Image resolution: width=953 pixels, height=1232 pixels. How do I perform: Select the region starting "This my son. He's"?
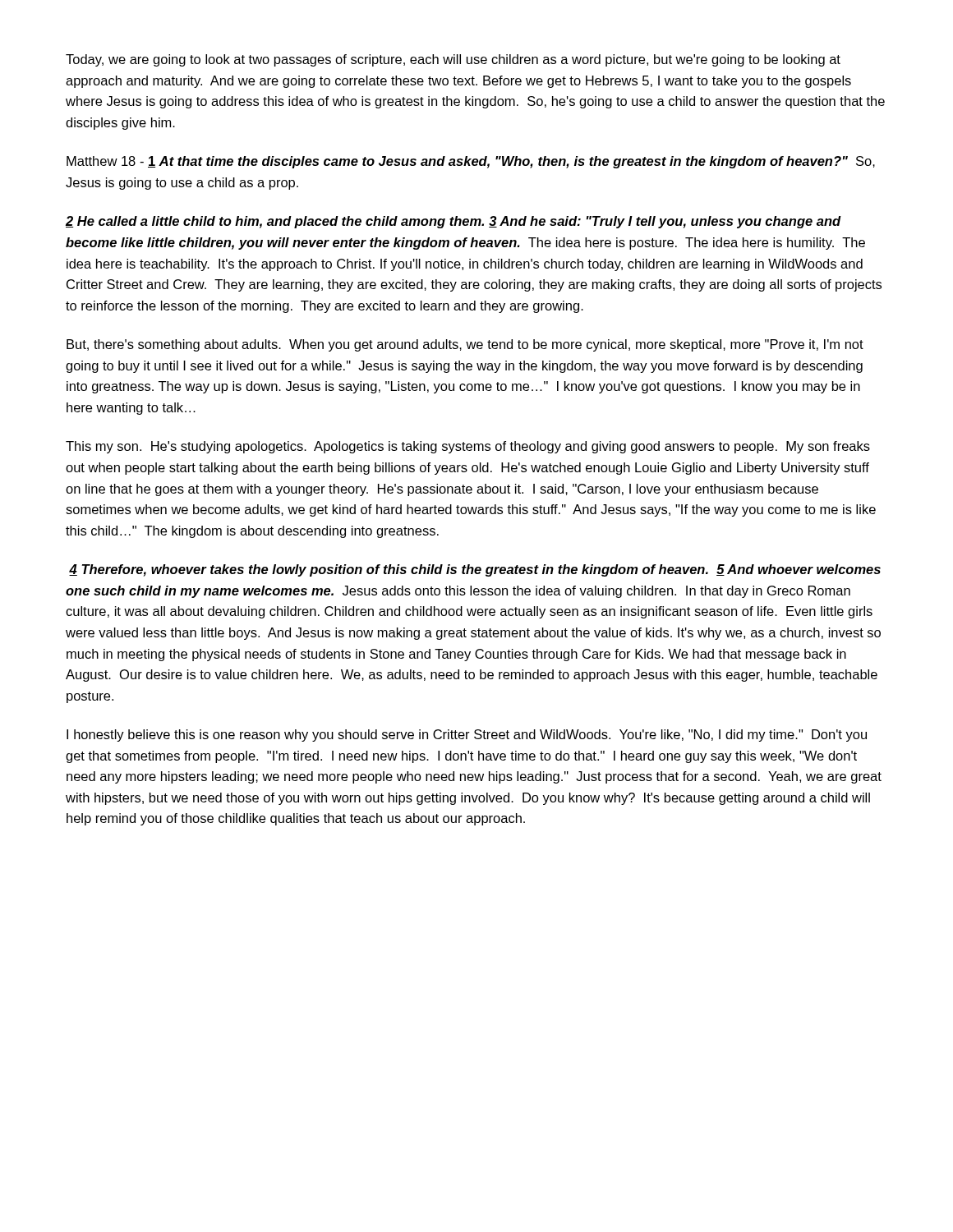click(x=471, y=488)
